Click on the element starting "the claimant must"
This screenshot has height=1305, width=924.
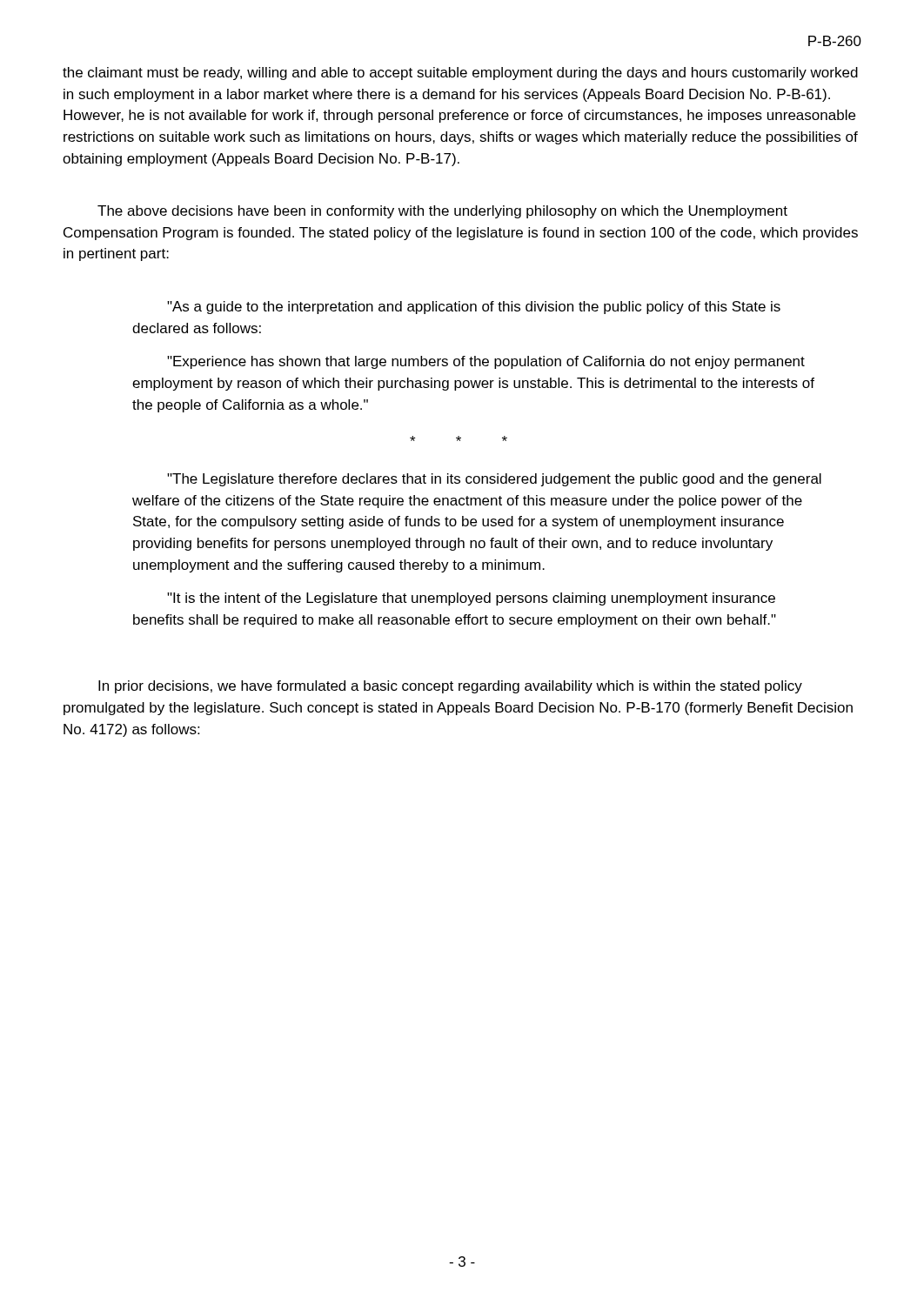click(460, 115)
